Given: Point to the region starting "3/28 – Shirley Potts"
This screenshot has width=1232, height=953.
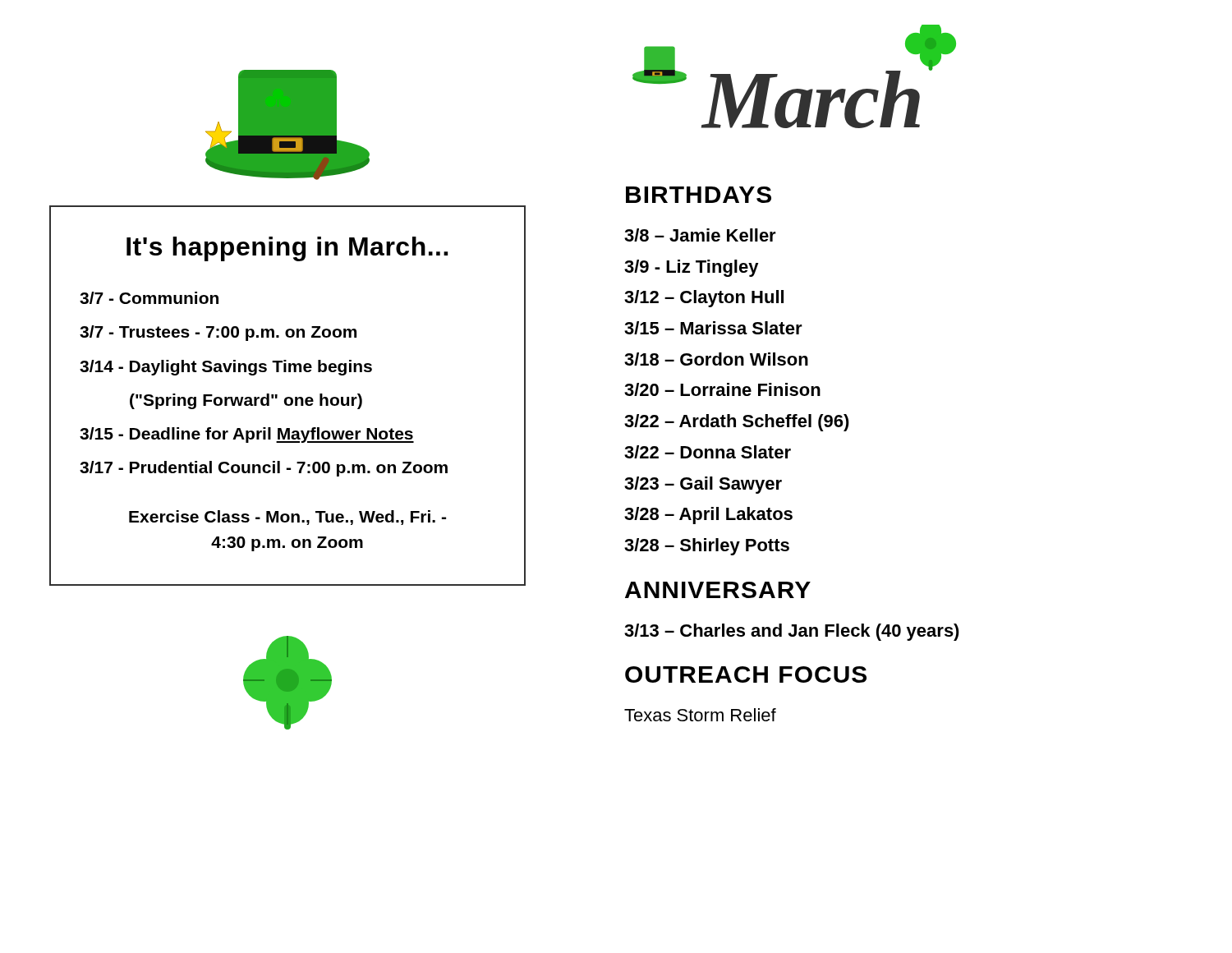Looking at the screenshot, I should 707,545.
